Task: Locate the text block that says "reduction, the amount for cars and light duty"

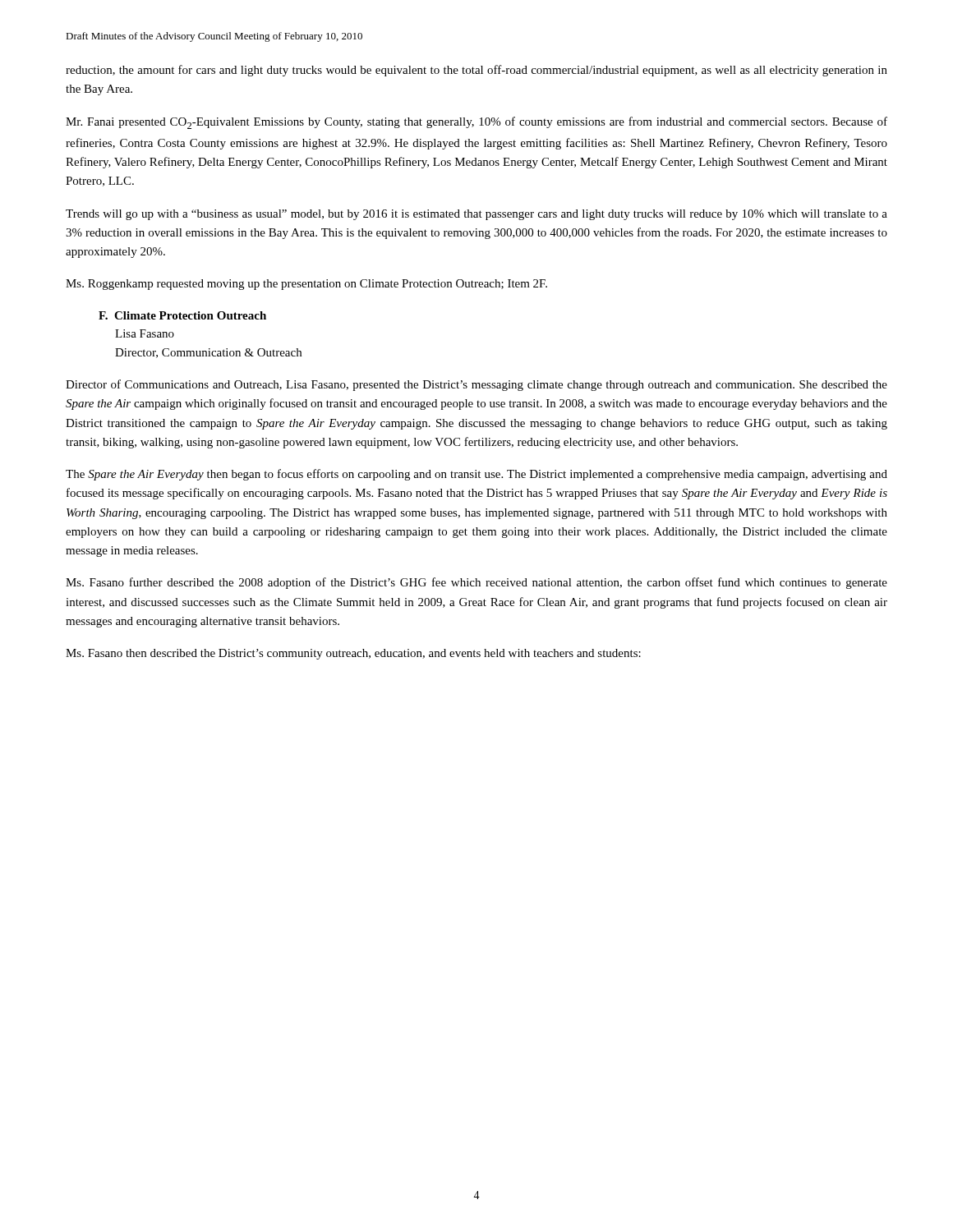Action: click(x=476, y=80)
